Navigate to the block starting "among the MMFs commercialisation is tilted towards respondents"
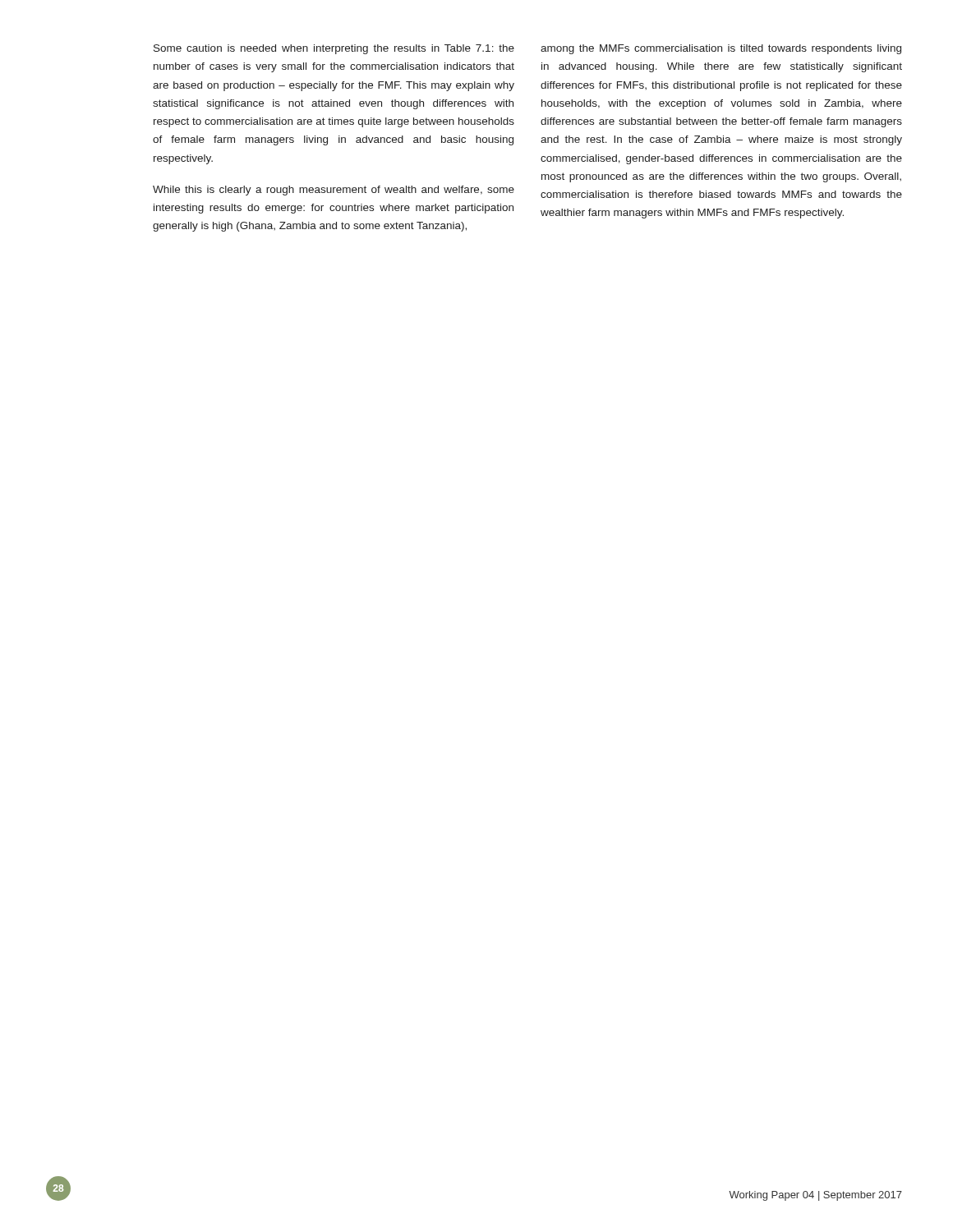Screen dimensions: 1232x953 click(721, 131)
